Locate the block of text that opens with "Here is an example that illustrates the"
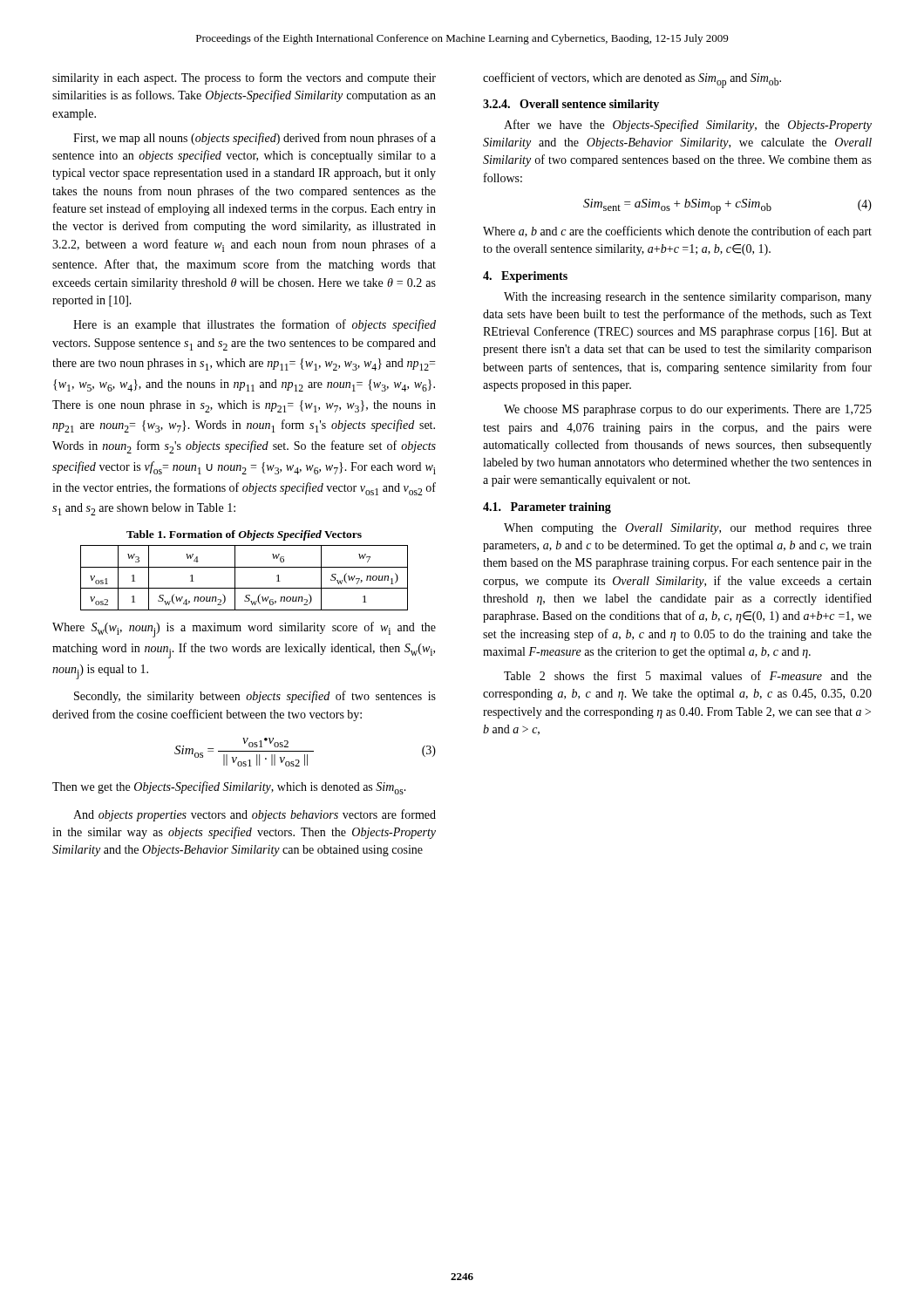 (x=244, y=419)
